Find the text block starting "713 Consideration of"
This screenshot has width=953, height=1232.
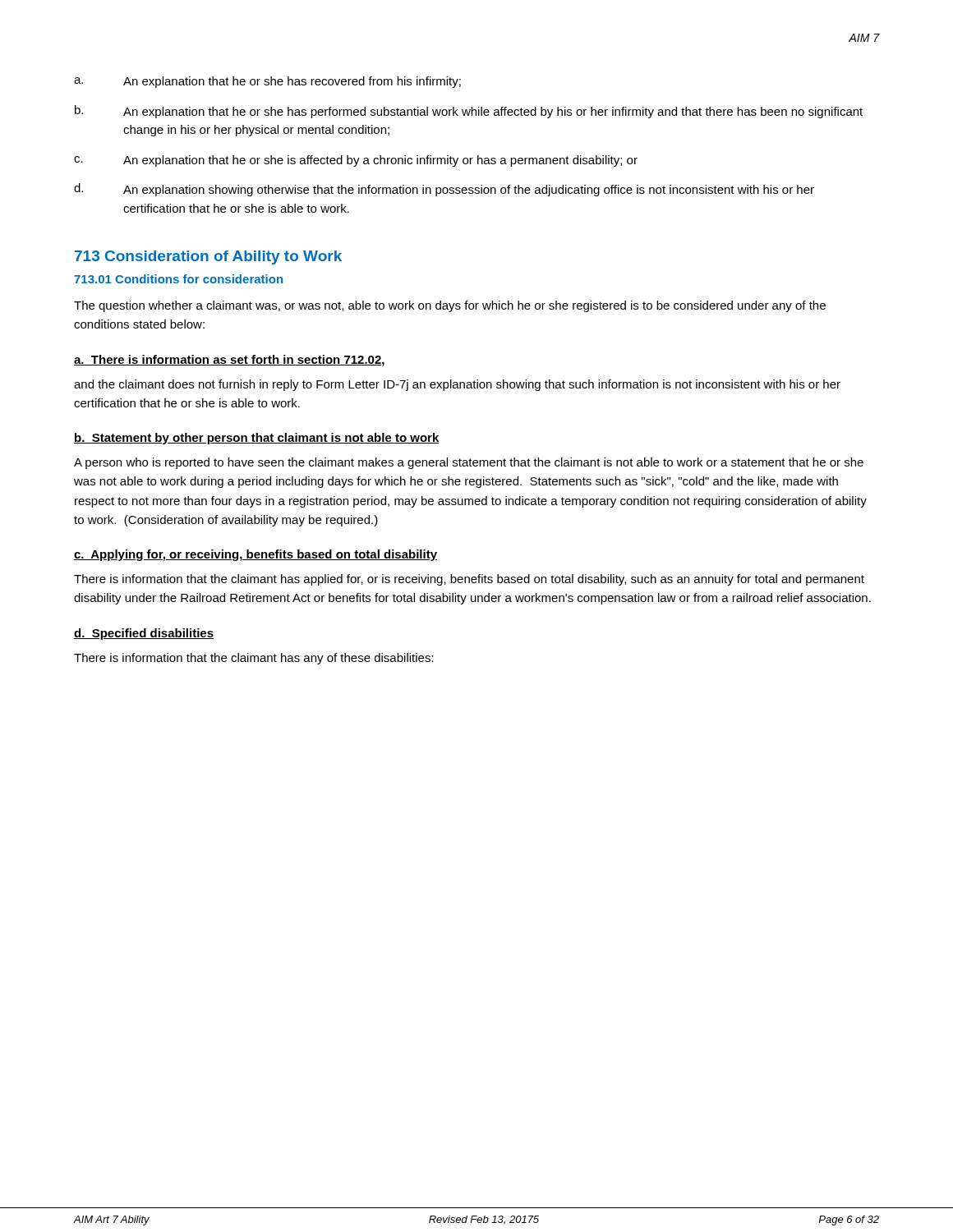tap(208, 256)
